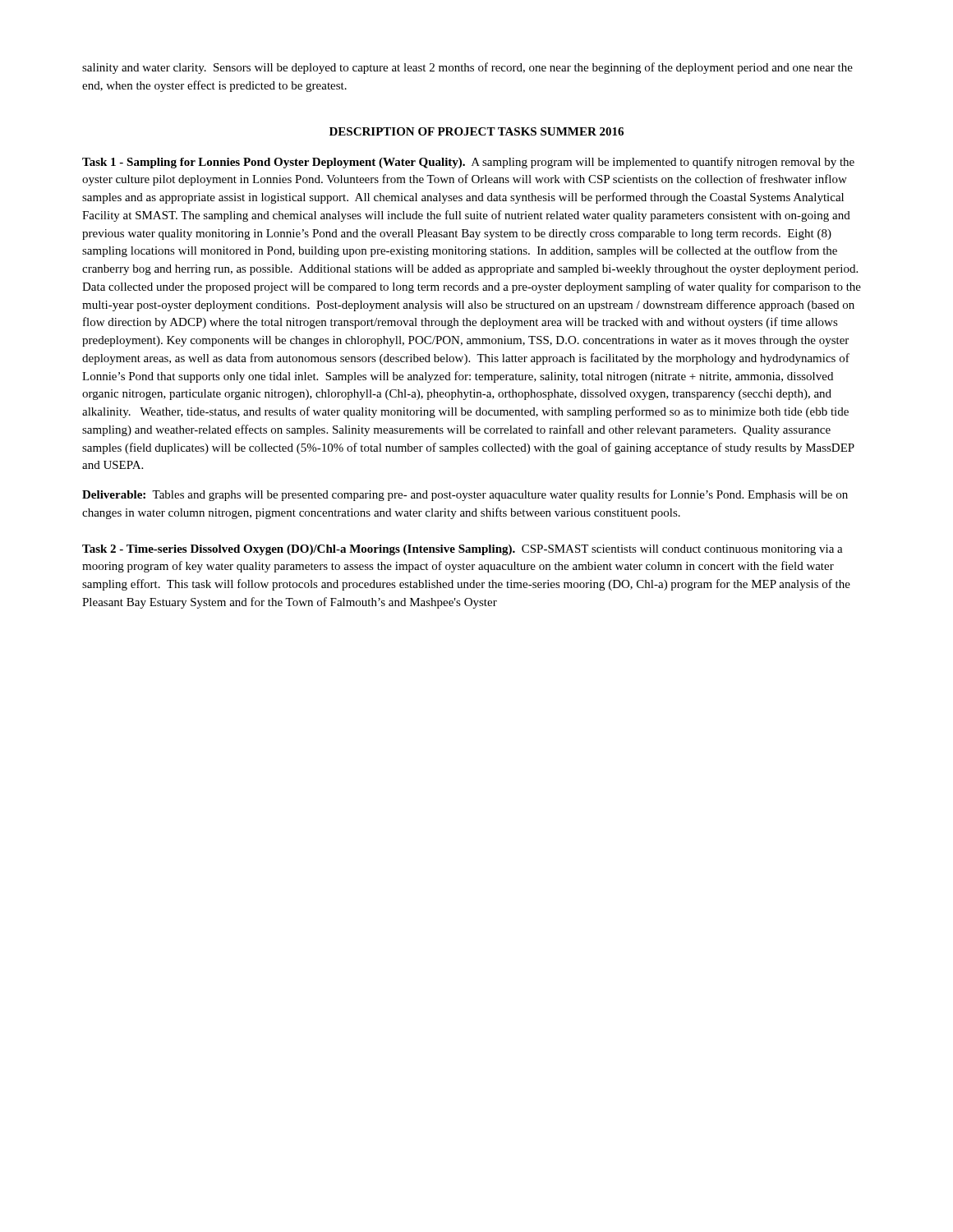Locate the block of text that opens with "Task 2 - Time-series Dissolved Oxygen (DO)/Chl-a Moorings"
This screenshot has width=953, height=1232.
[466, 575]
